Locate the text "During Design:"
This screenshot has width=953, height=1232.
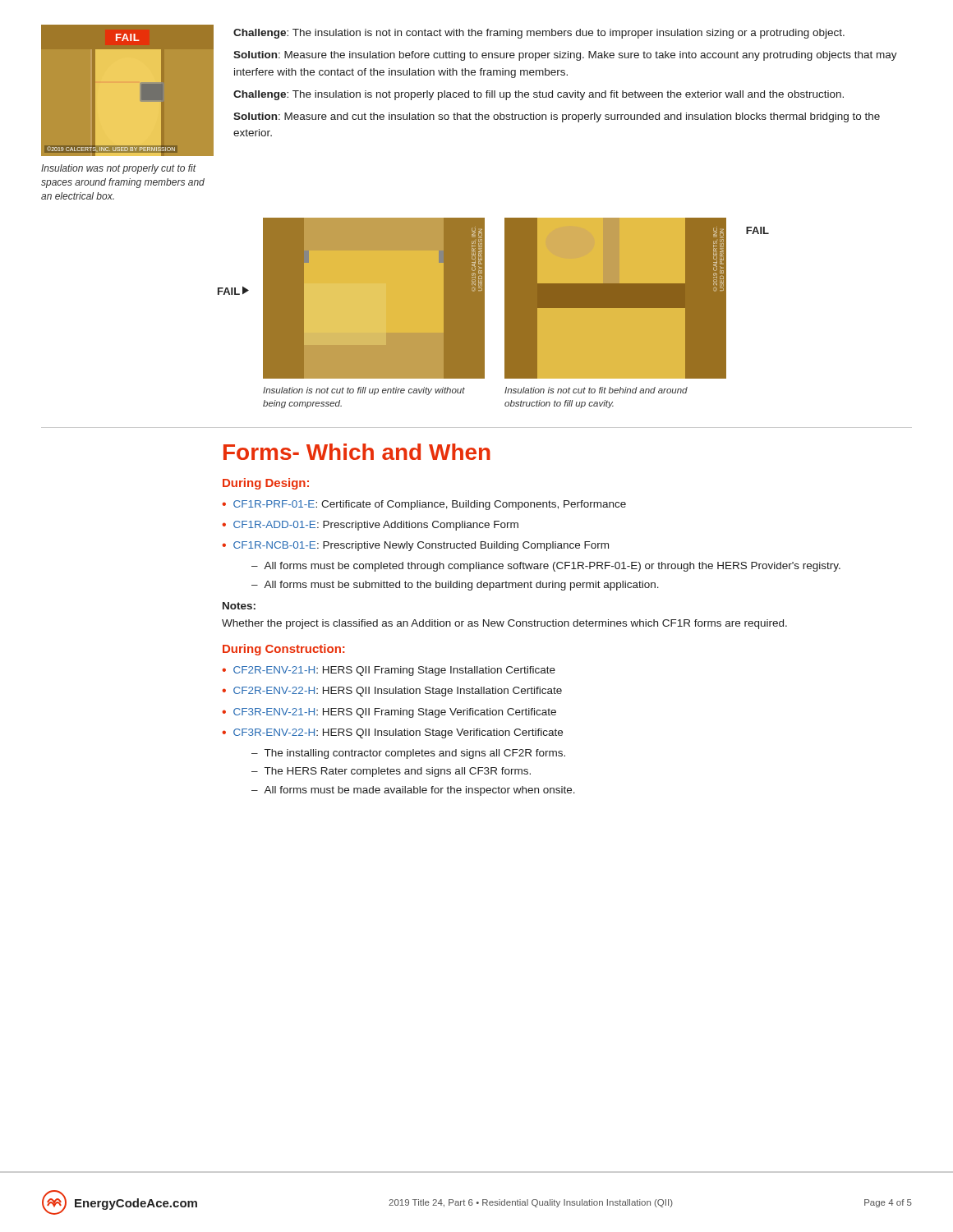click(x=266, y=482)
